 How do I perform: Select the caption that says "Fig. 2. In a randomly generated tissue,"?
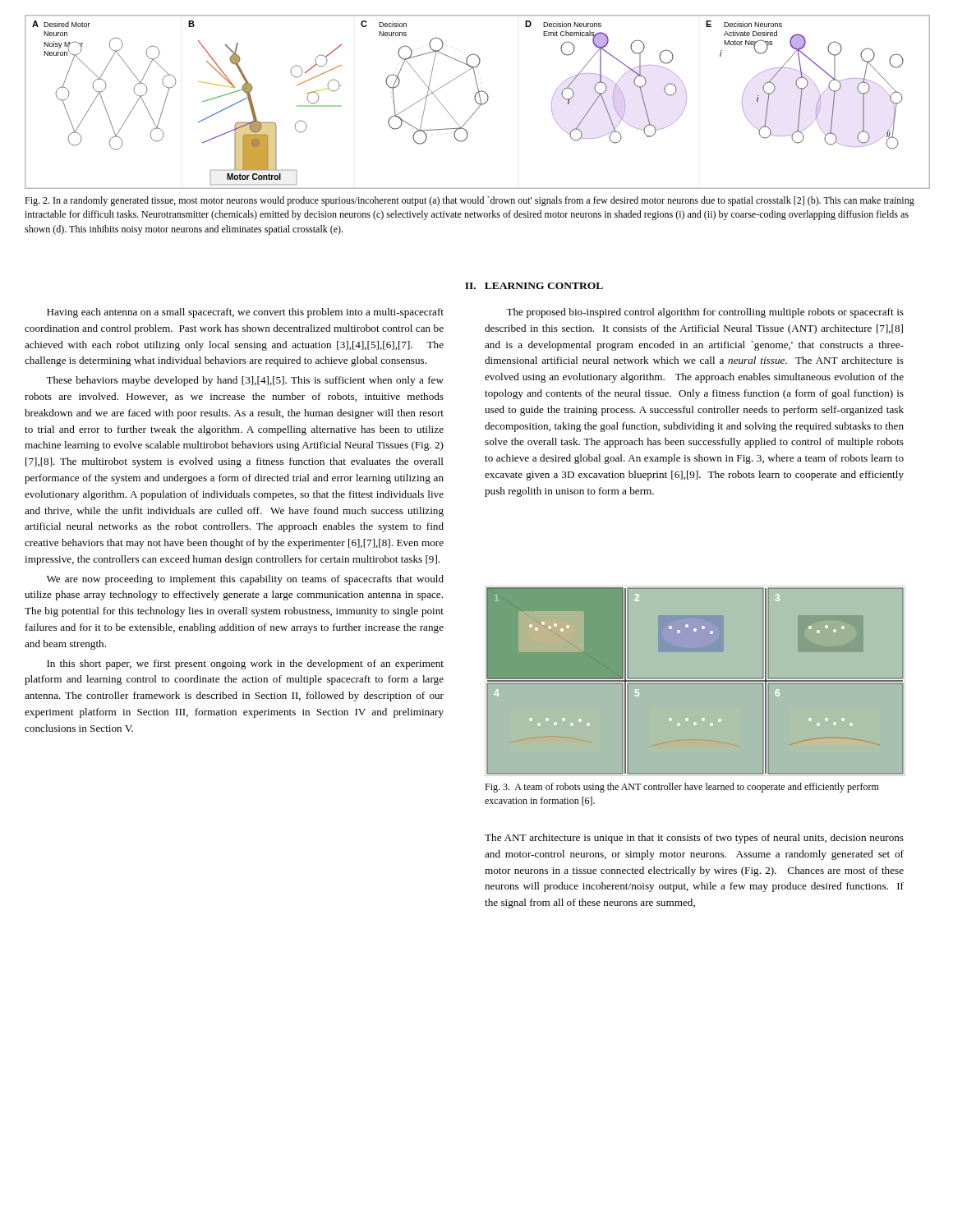point(469,215)
